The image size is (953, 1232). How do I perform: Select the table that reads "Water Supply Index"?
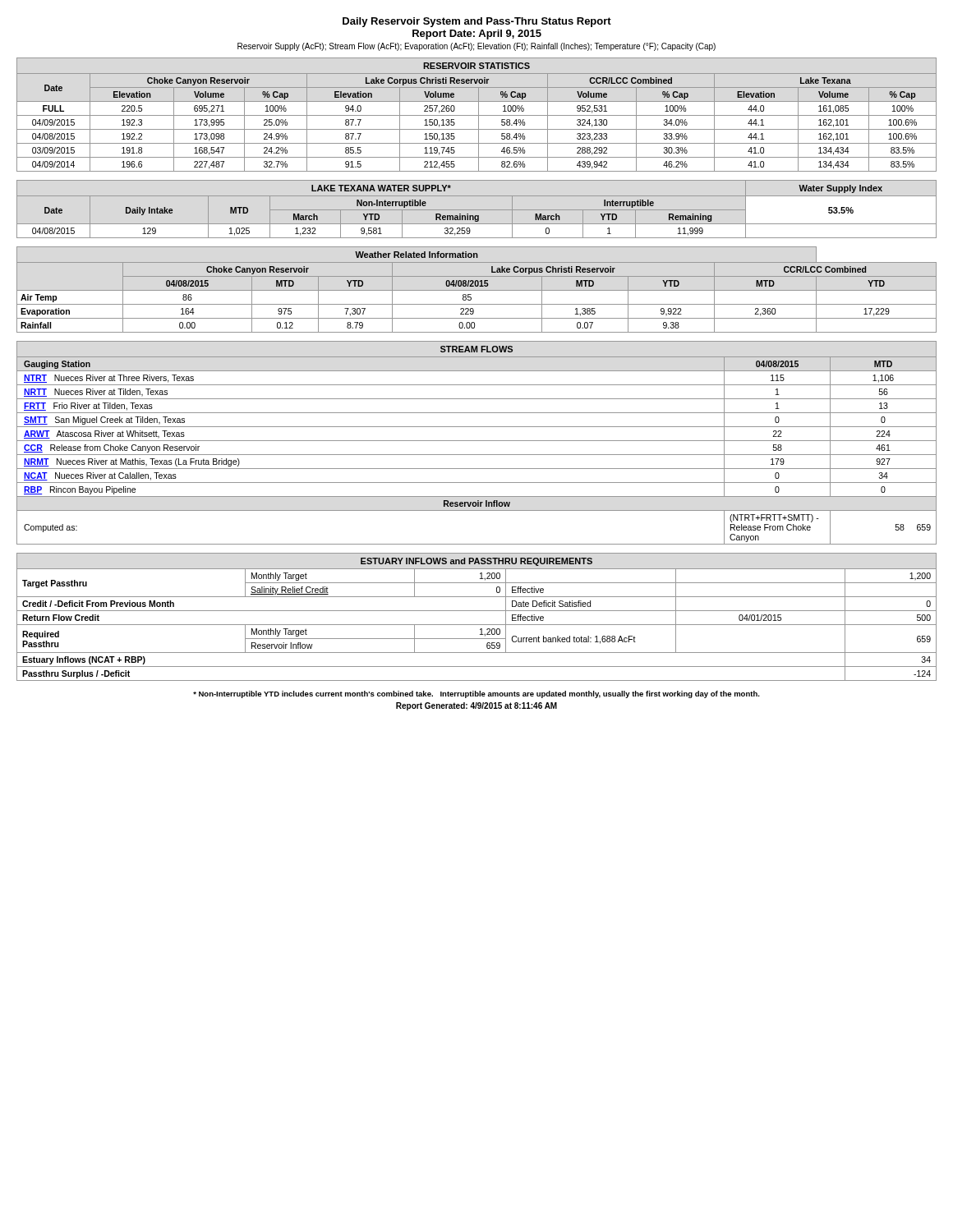coord(476,209)
